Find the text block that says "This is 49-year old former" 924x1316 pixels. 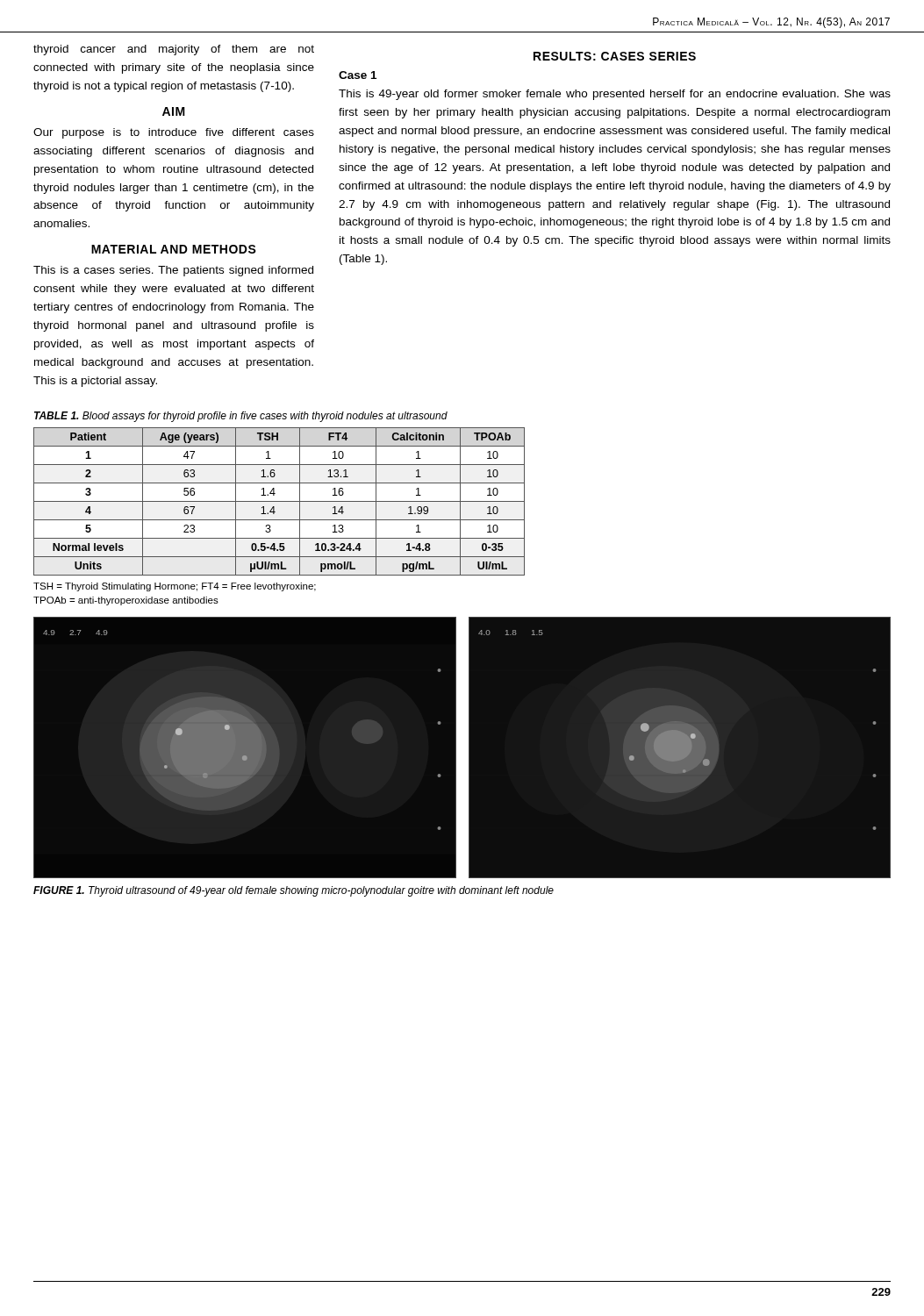coord(615,177)
